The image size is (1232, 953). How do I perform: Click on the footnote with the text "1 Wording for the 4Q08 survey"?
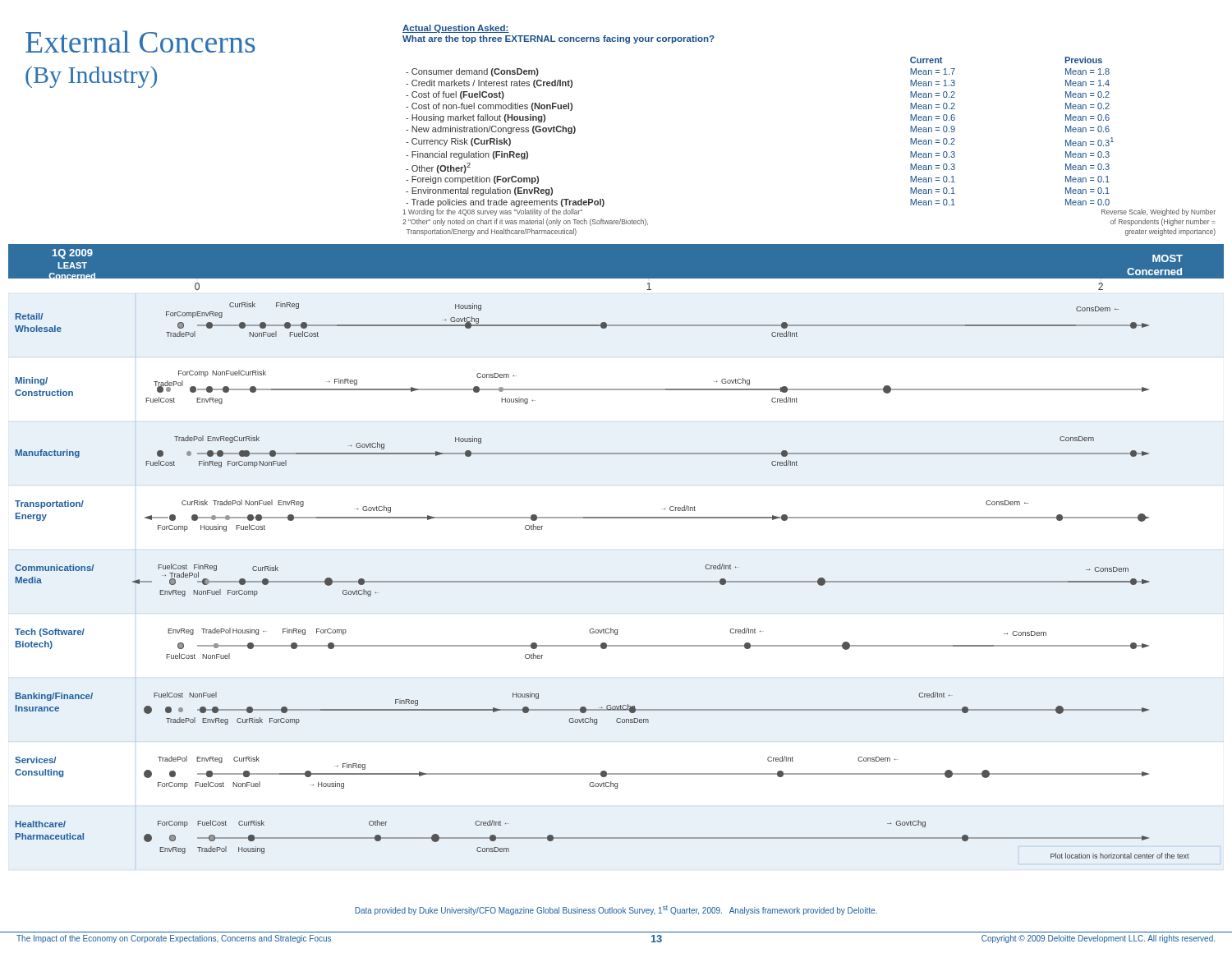click(526, 222)
